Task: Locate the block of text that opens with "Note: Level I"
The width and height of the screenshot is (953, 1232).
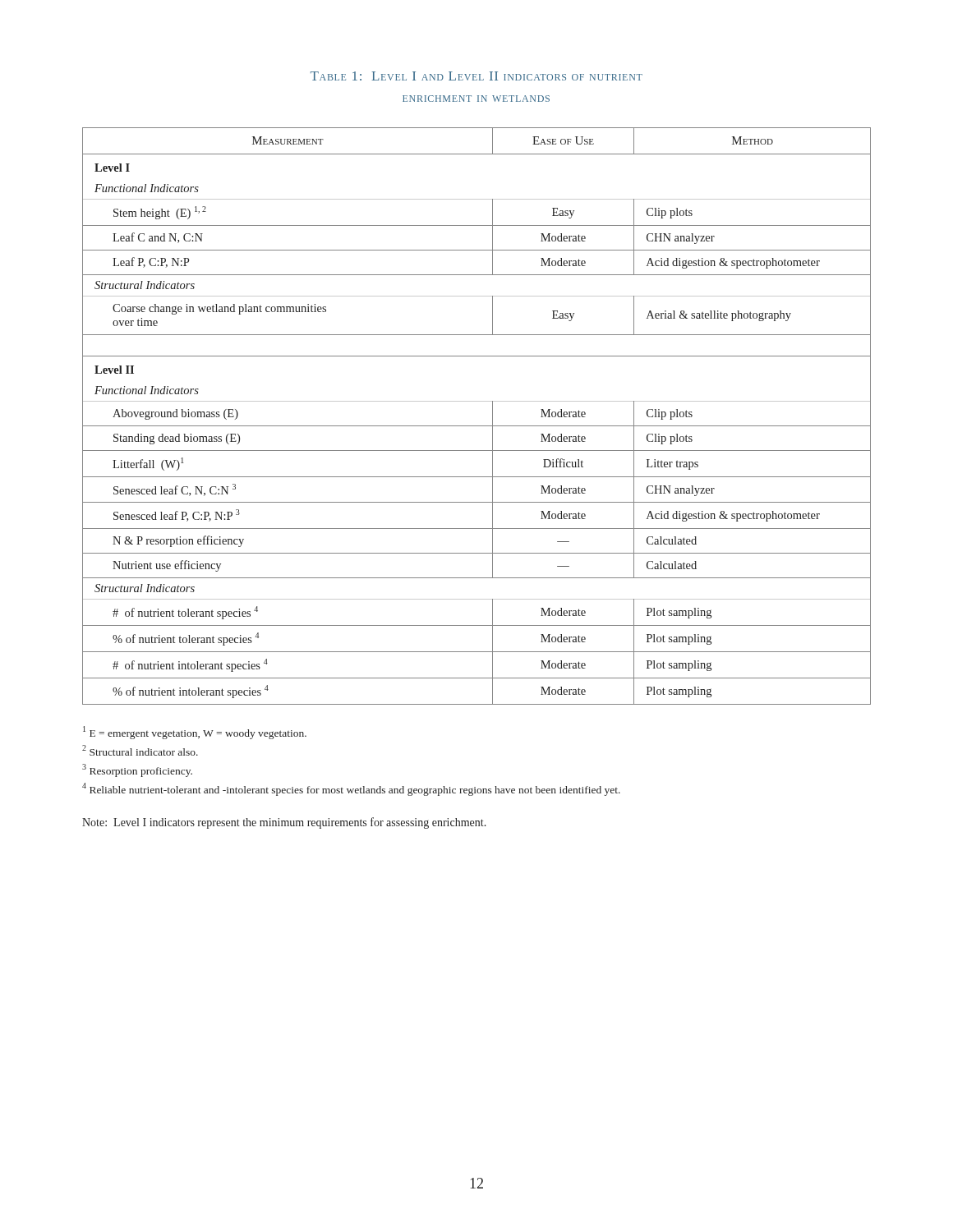Action: (x=284, y=823)
